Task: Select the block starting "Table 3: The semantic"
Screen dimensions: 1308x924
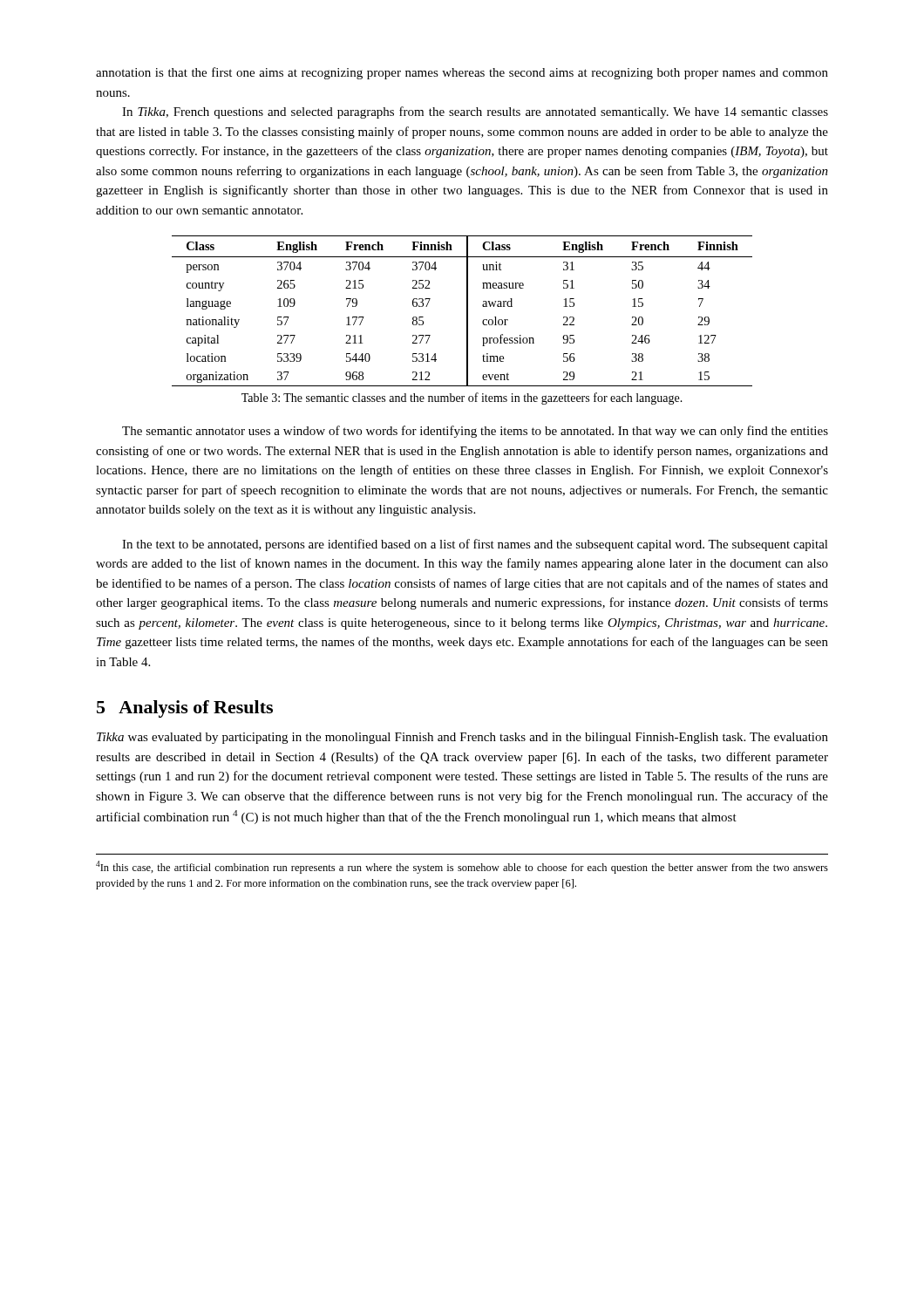Action: coord(462,398)
